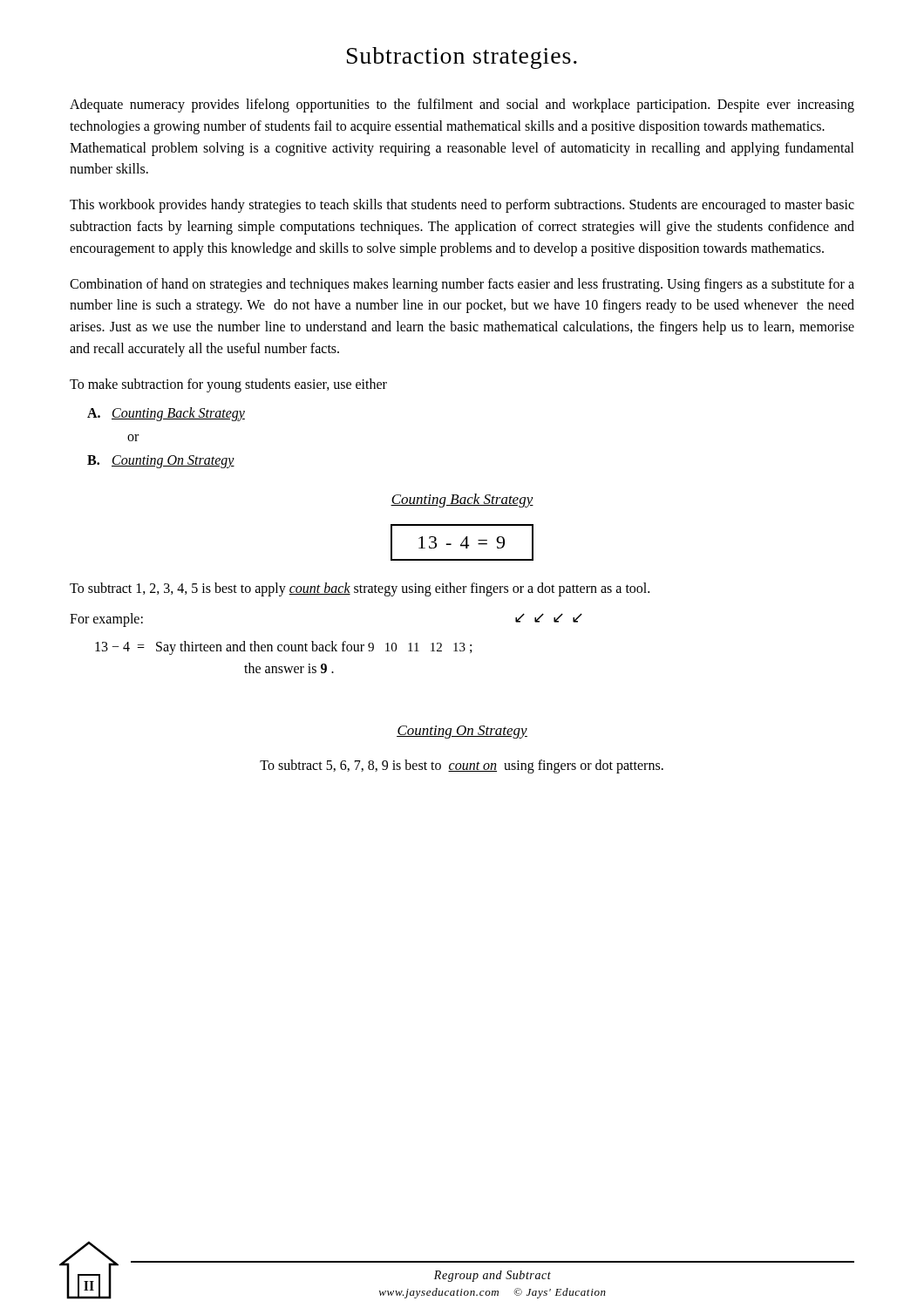Locate the formula

click(x=462, y=543)
